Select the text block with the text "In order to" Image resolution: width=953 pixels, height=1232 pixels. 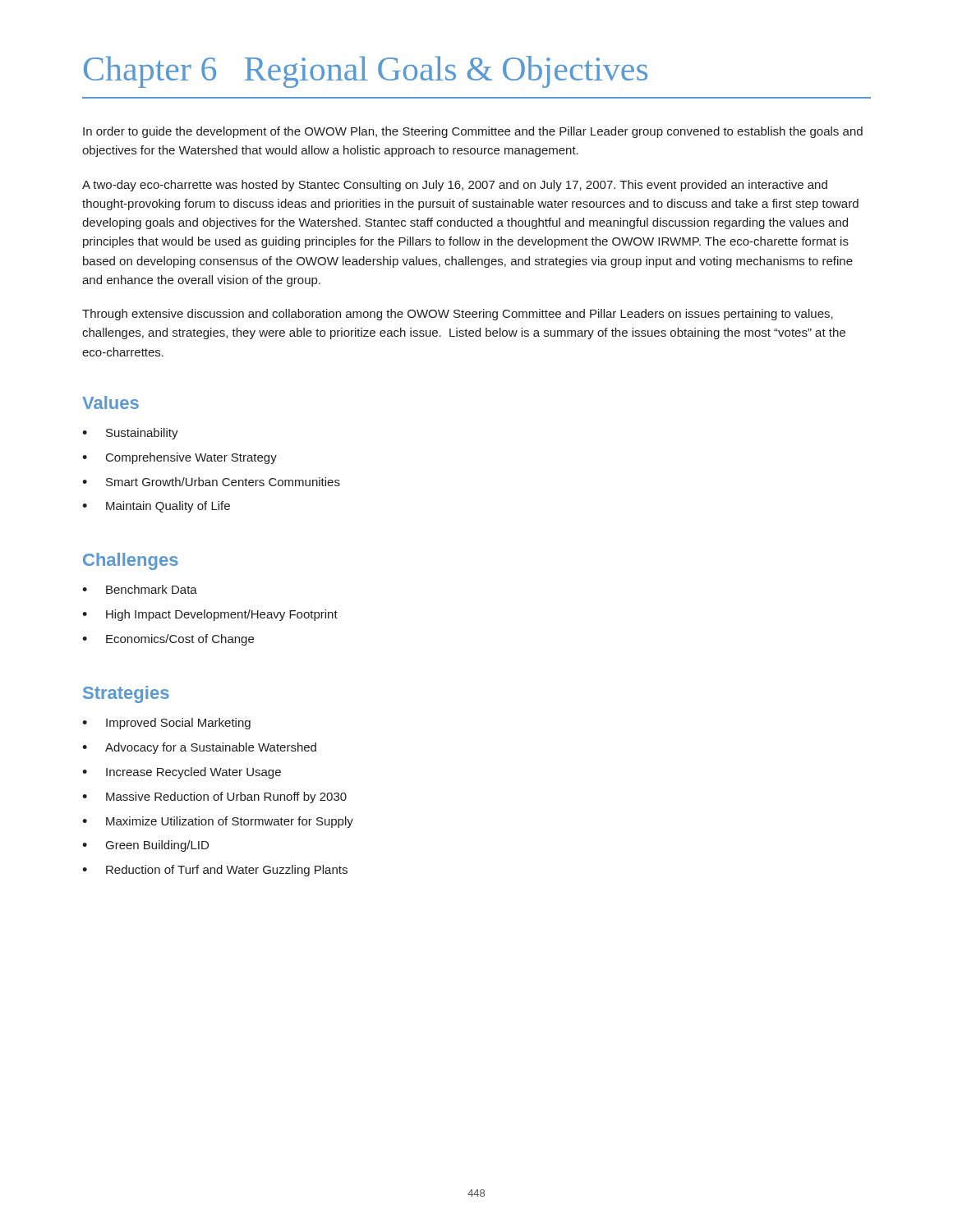click(x=473, y=141)
